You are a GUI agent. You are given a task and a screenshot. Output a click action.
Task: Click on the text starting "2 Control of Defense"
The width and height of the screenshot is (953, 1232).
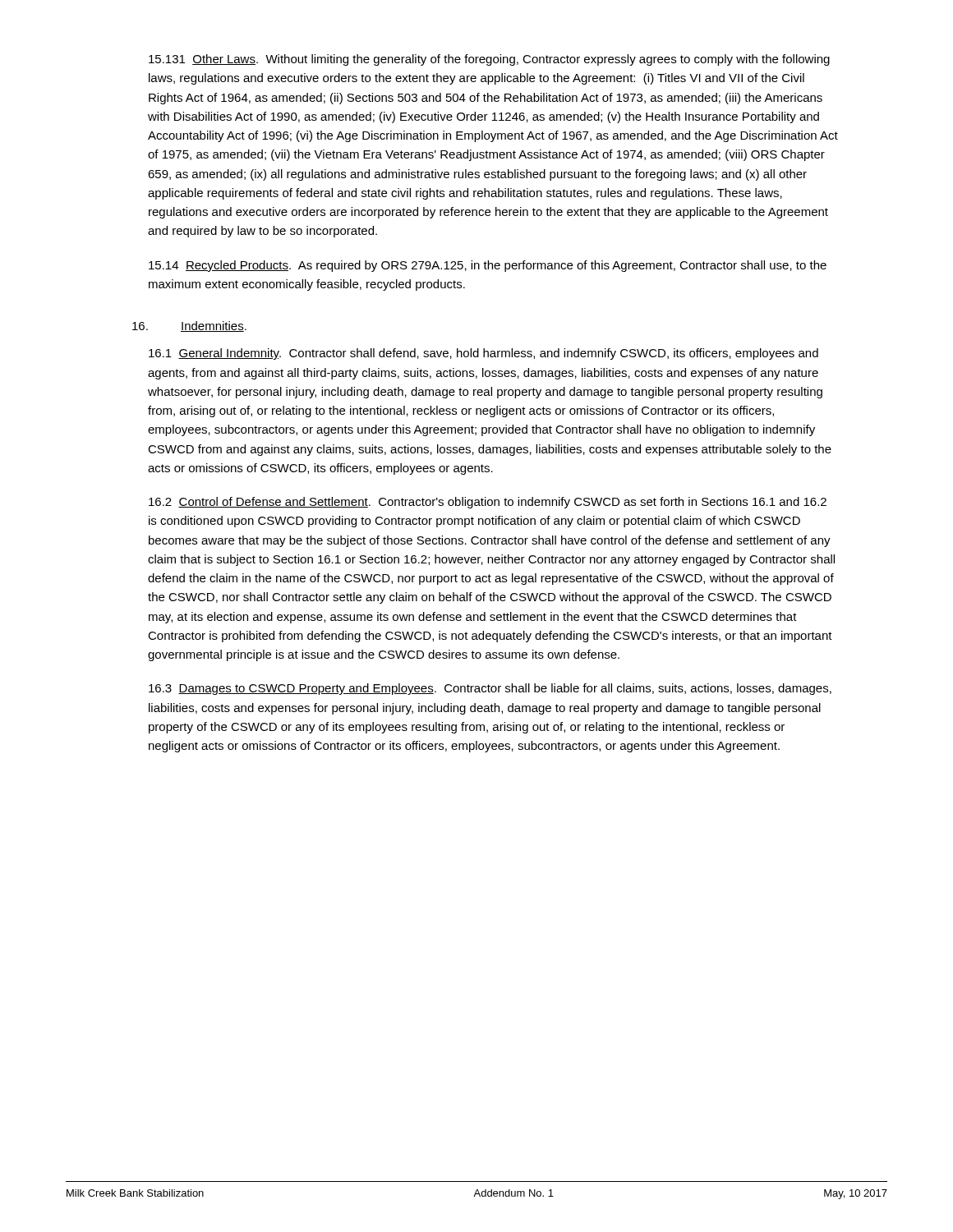pyautogui.click(x=492, y=578)
